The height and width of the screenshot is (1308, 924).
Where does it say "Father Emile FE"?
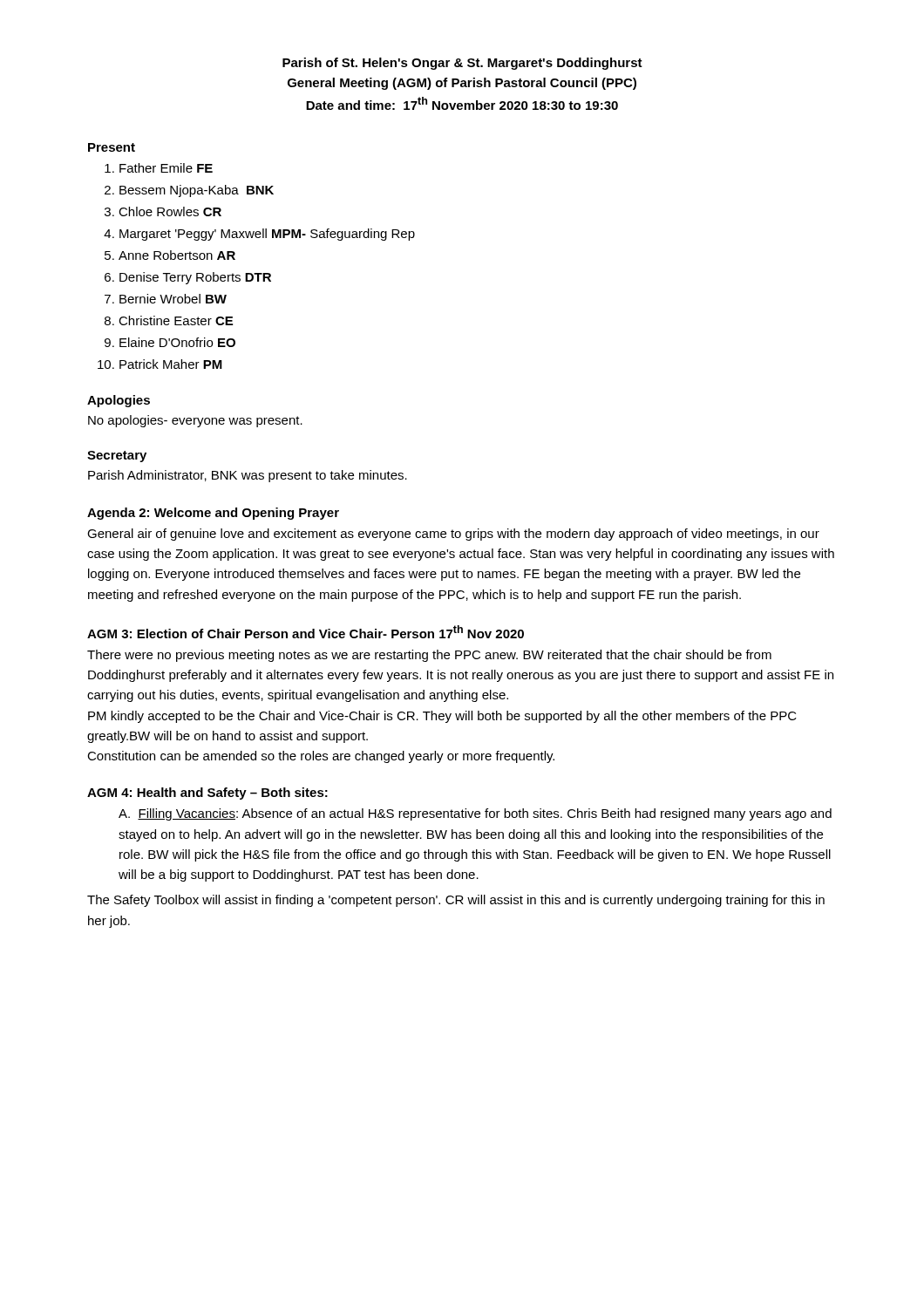166,168
